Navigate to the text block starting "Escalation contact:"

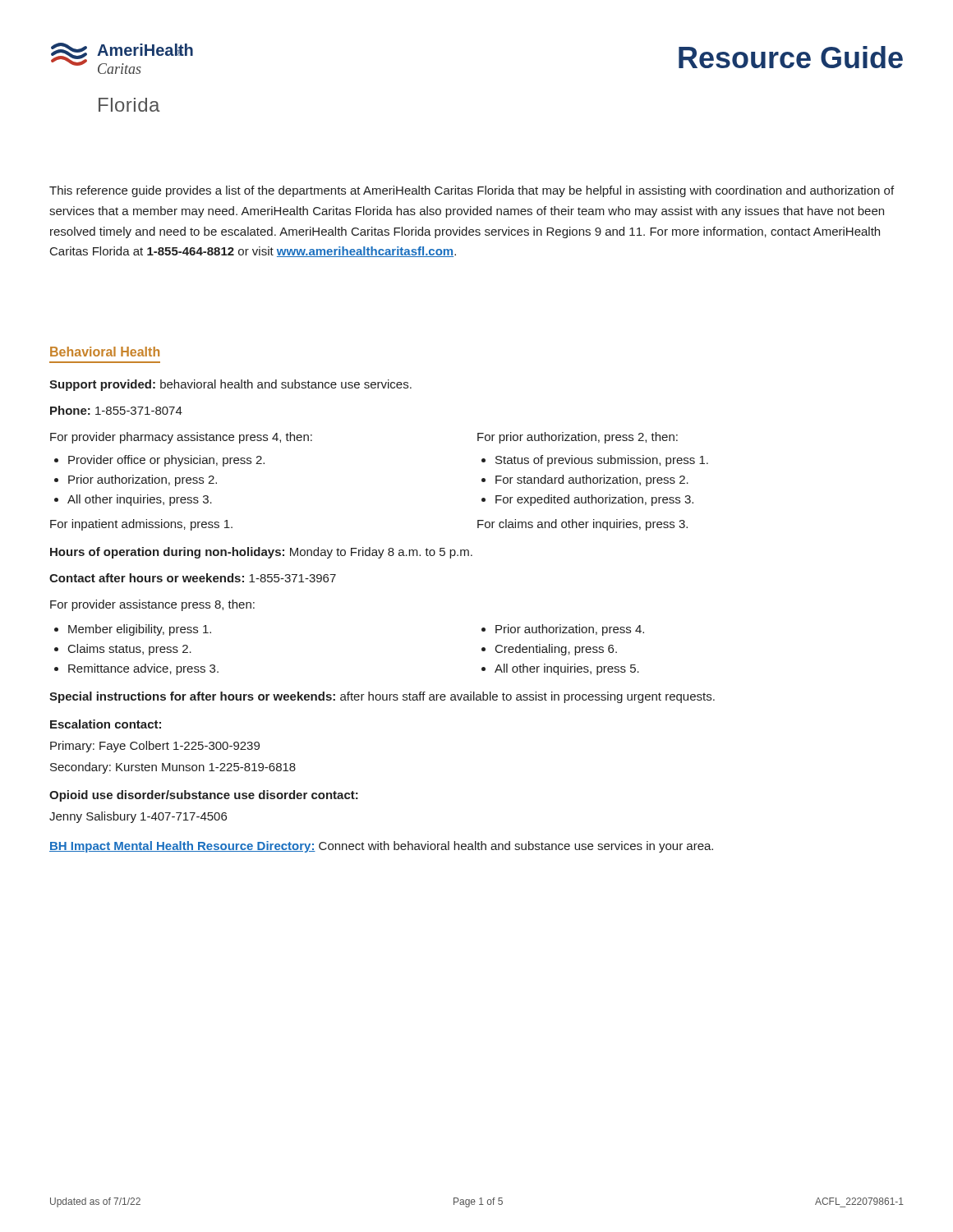(106, 724)
